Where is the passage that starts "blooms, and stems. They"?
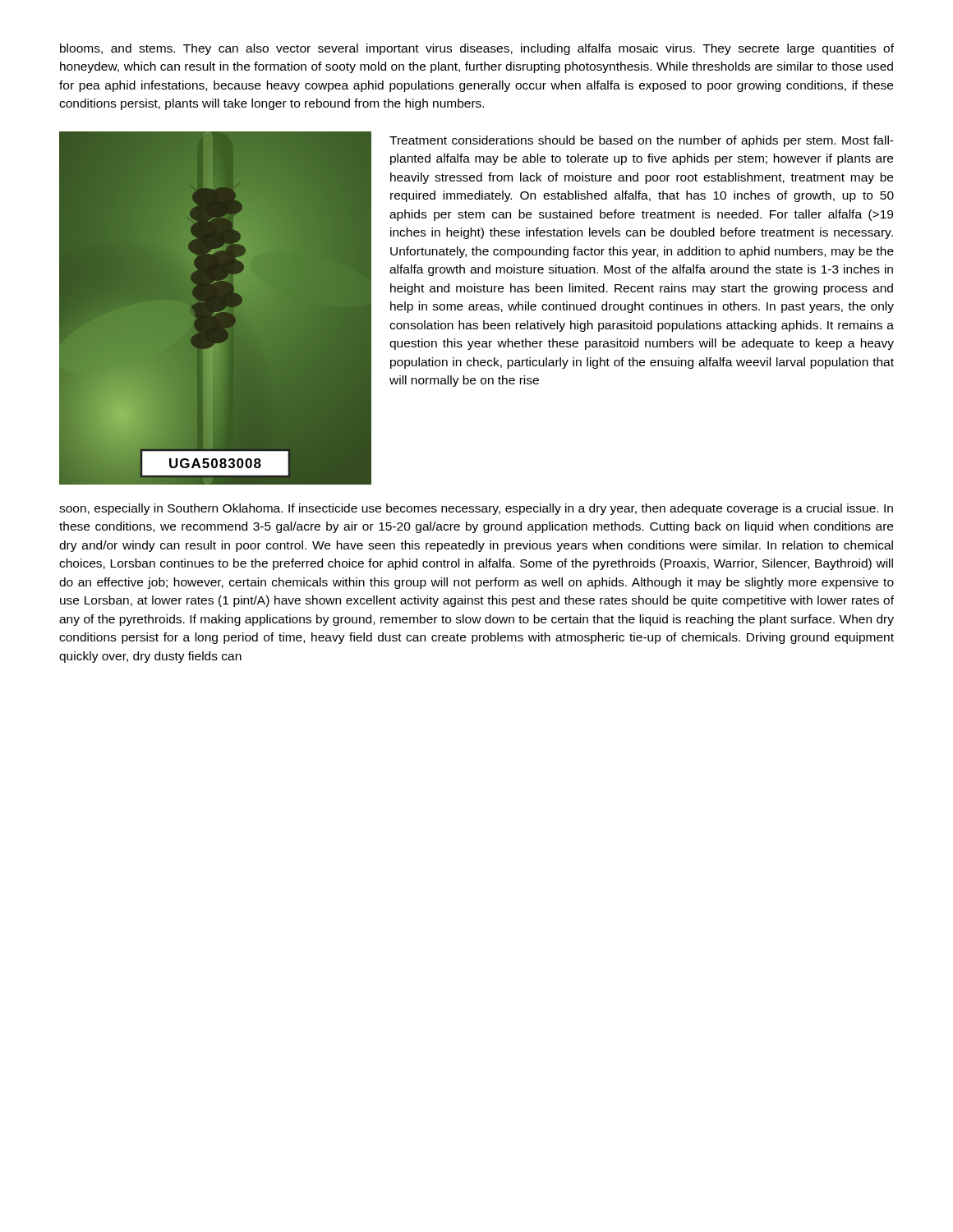Image resolution: width=953 pixels, height=1232 pixels. [x=476, y=76]
